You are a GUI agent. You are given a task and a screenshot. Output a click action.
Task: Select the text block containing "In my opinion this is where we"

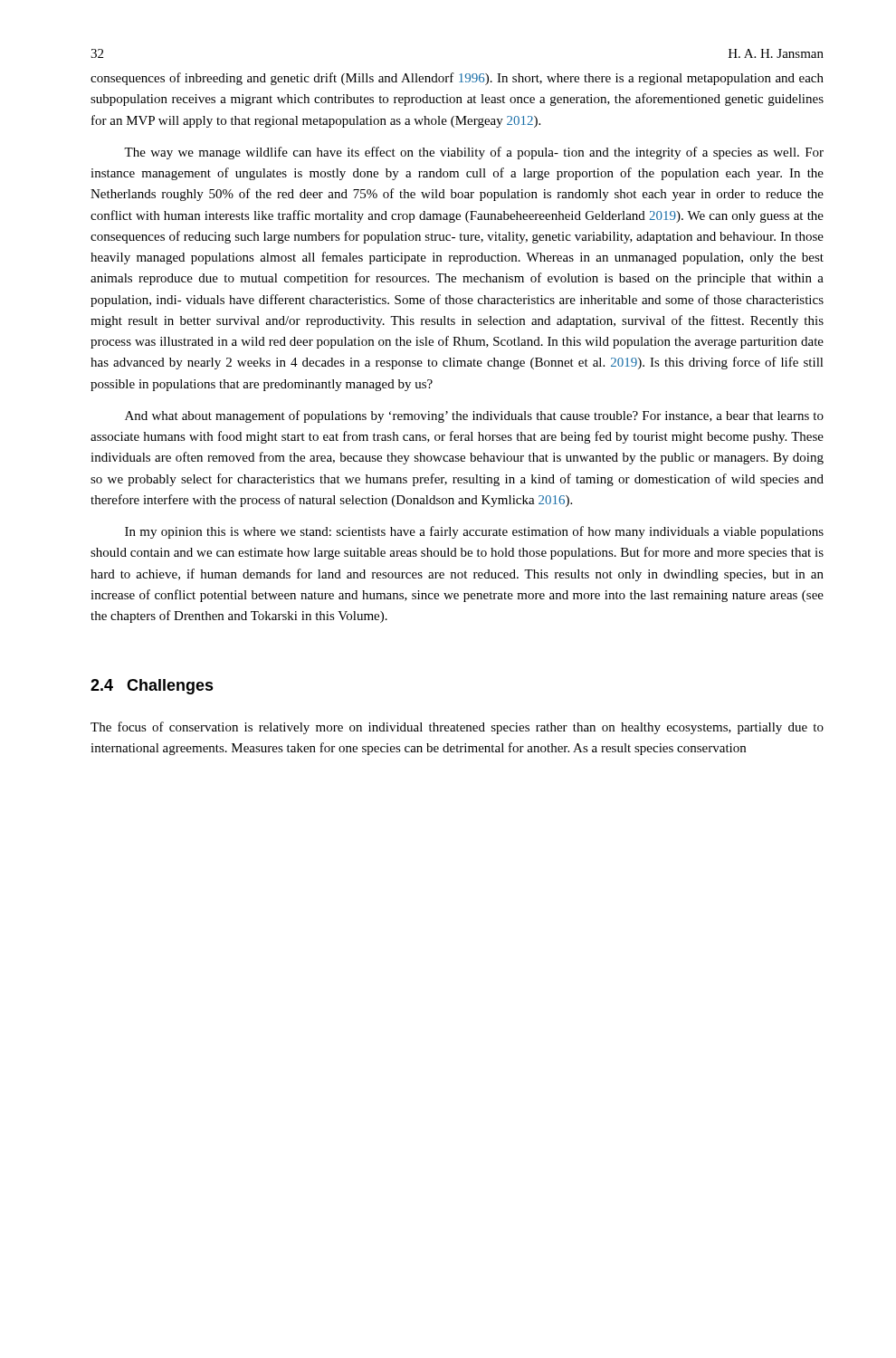pyautogui.click(x=457, y=574)
